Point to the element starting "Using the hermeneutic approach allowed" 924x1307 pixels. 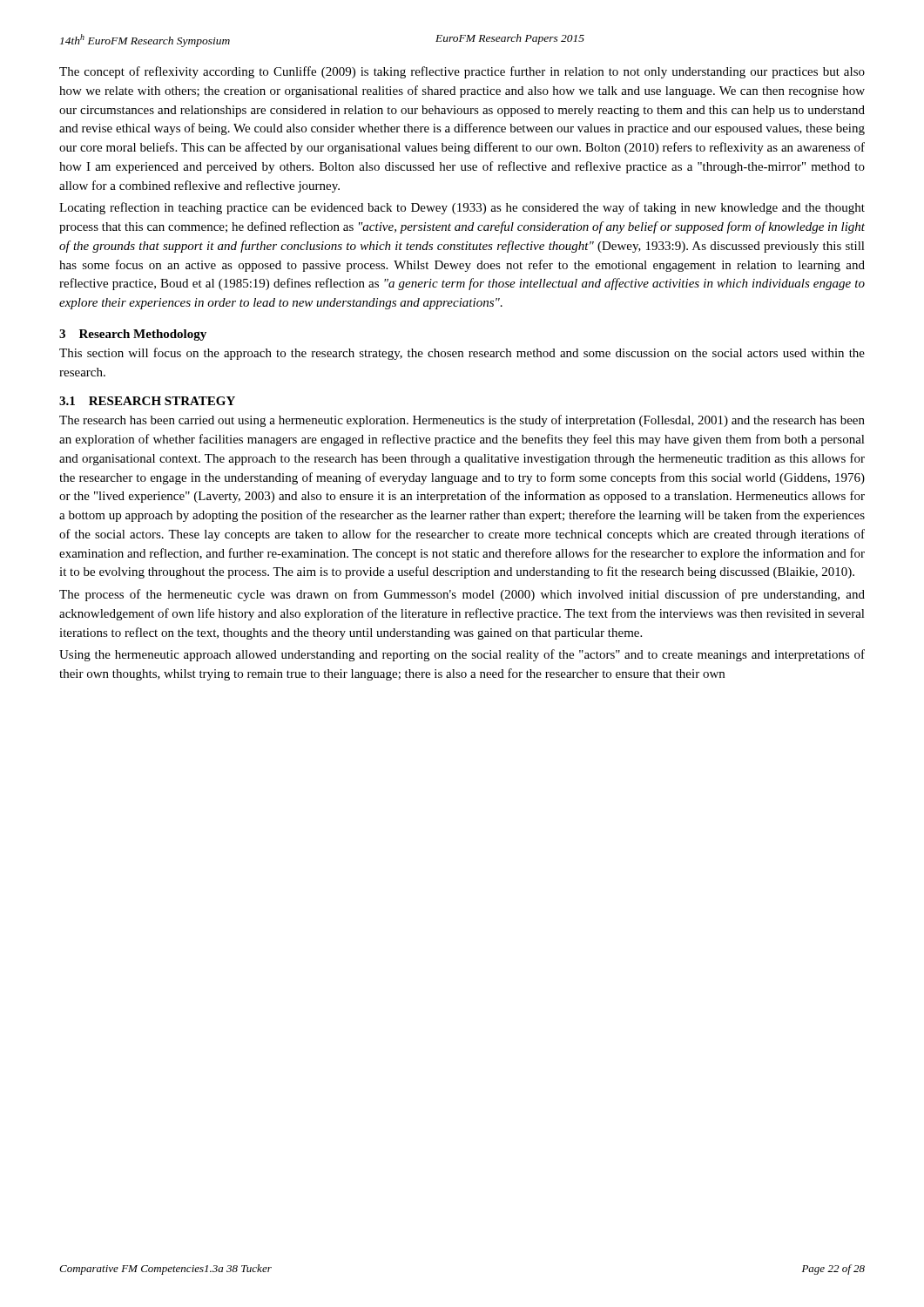coord(462,664)
